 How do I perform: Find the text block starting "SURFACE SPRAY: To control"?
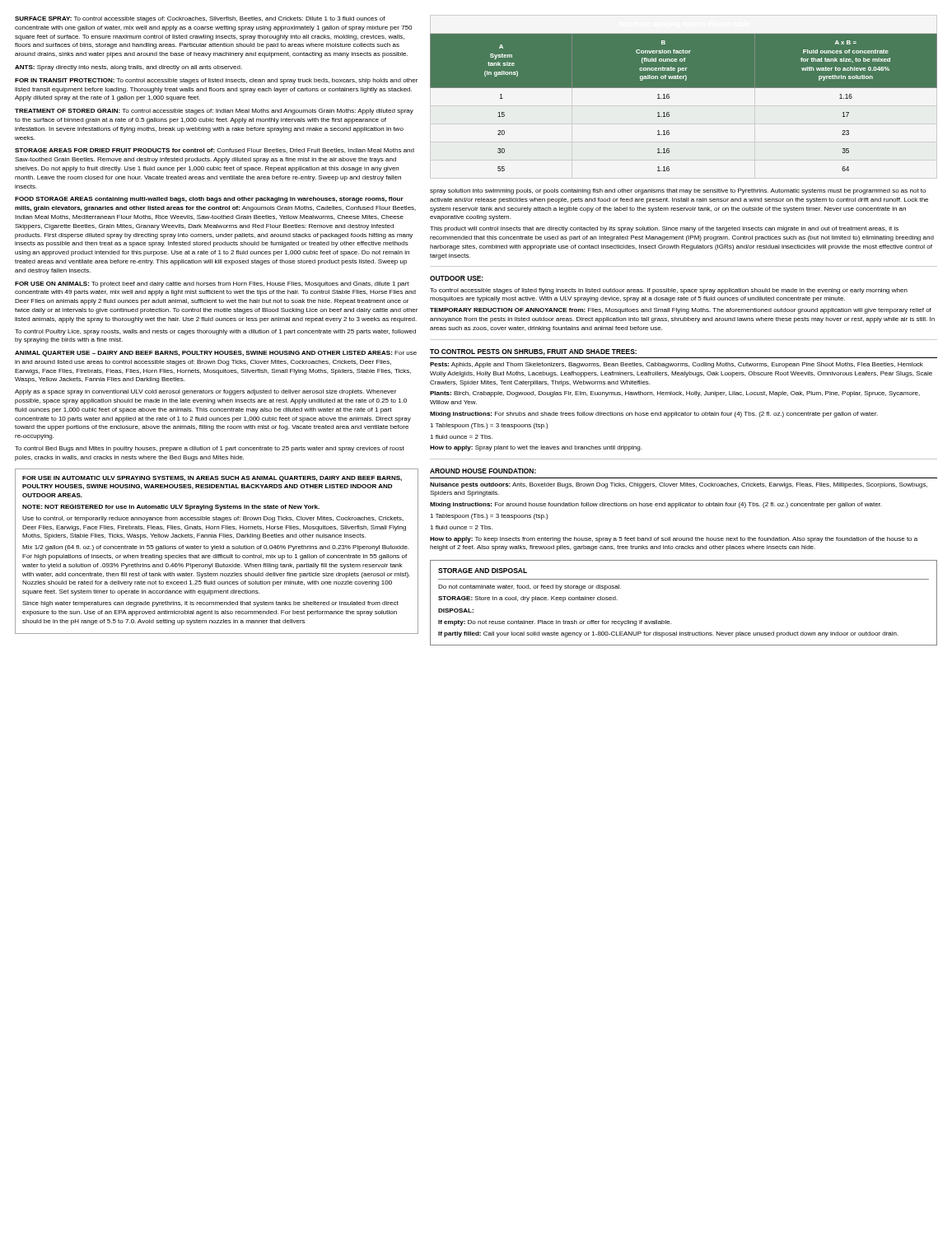click(217, 37)
